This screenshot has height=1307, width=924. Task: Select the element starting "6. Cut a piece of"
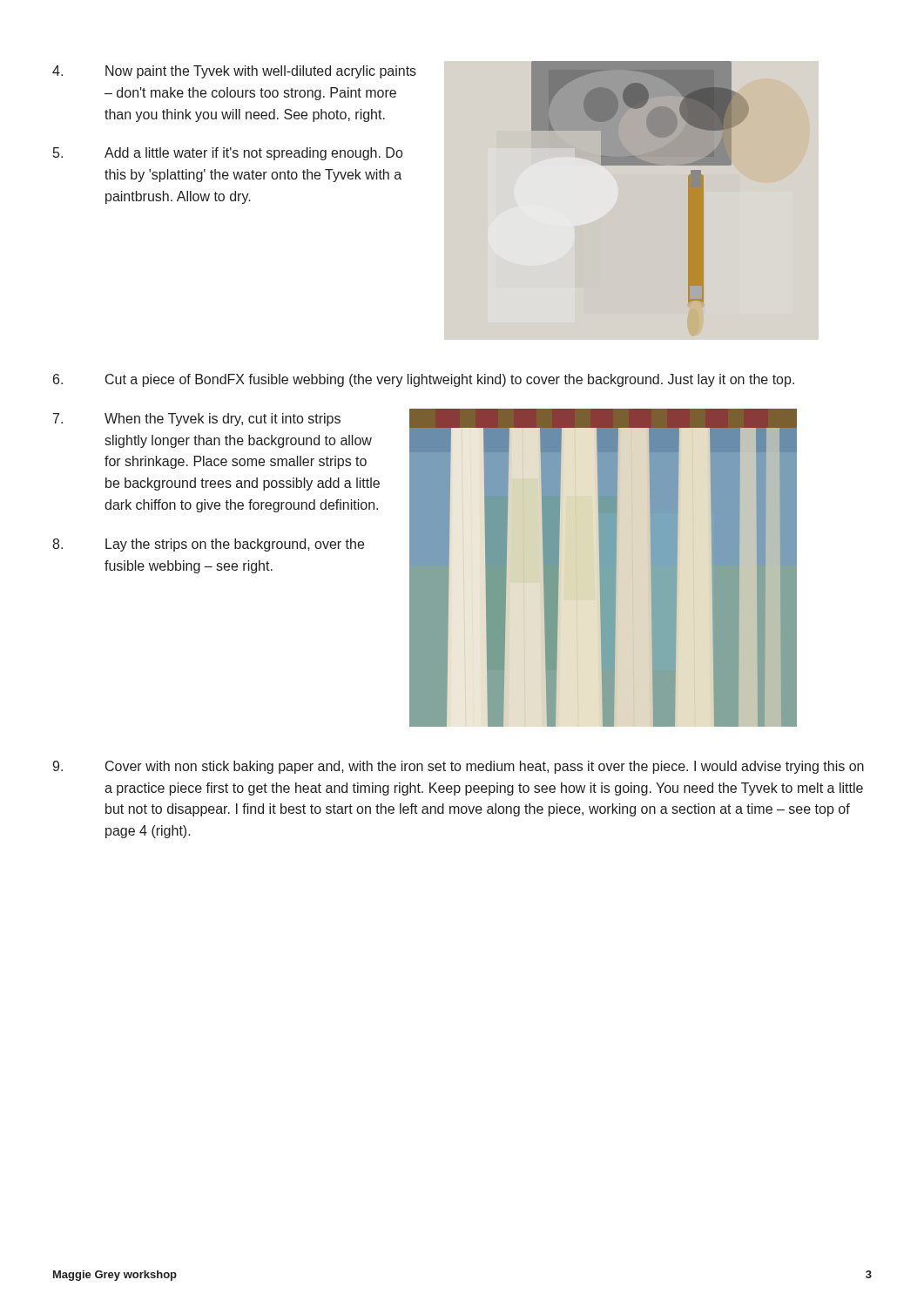pyautogui.click(x=462, y=380)
